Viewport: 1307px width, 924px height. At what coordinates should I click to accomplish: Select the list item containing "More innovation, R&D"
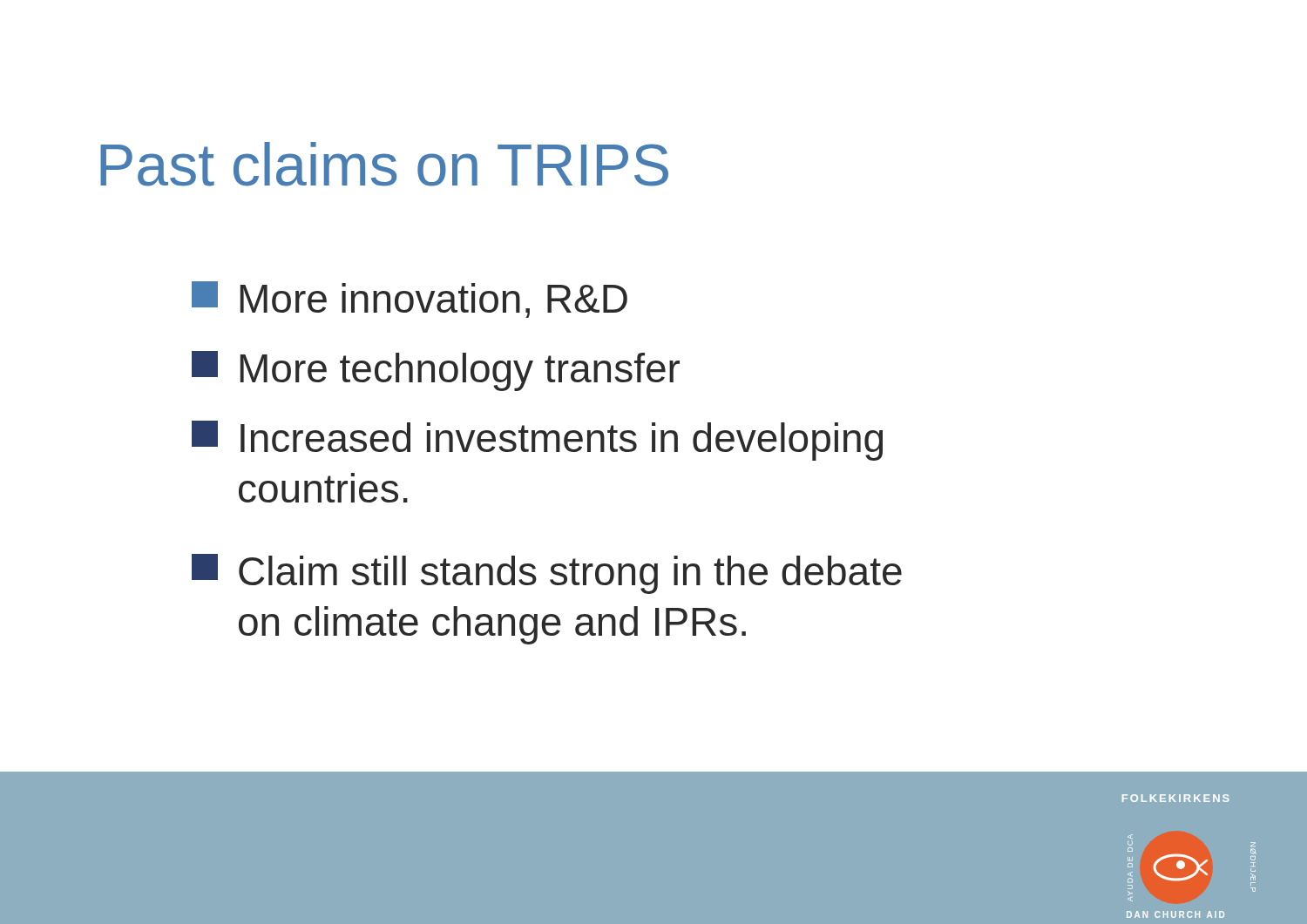410,299
